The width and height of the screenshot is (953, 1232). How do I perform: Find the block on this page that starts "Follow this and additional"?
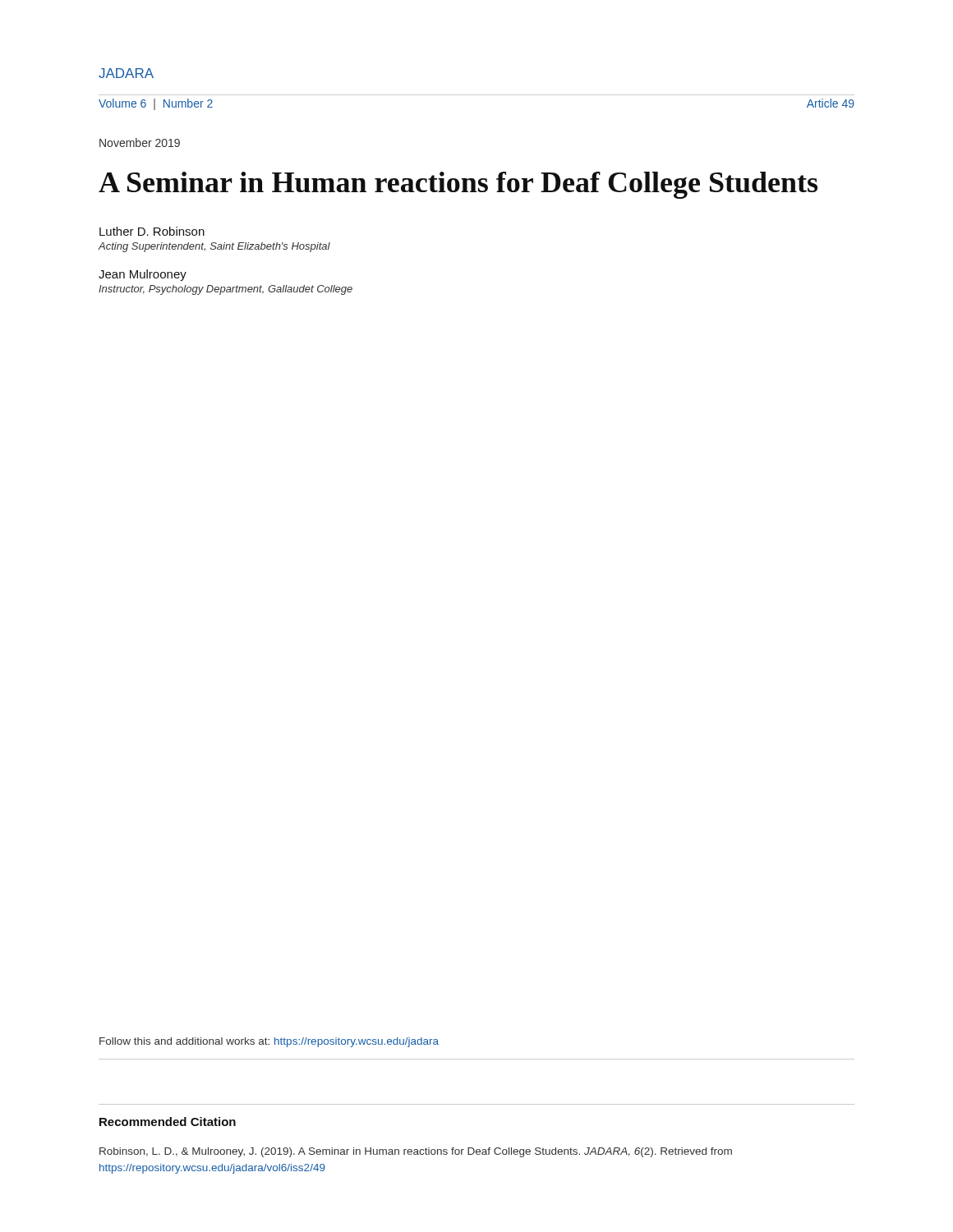(x=269, y=1041)
